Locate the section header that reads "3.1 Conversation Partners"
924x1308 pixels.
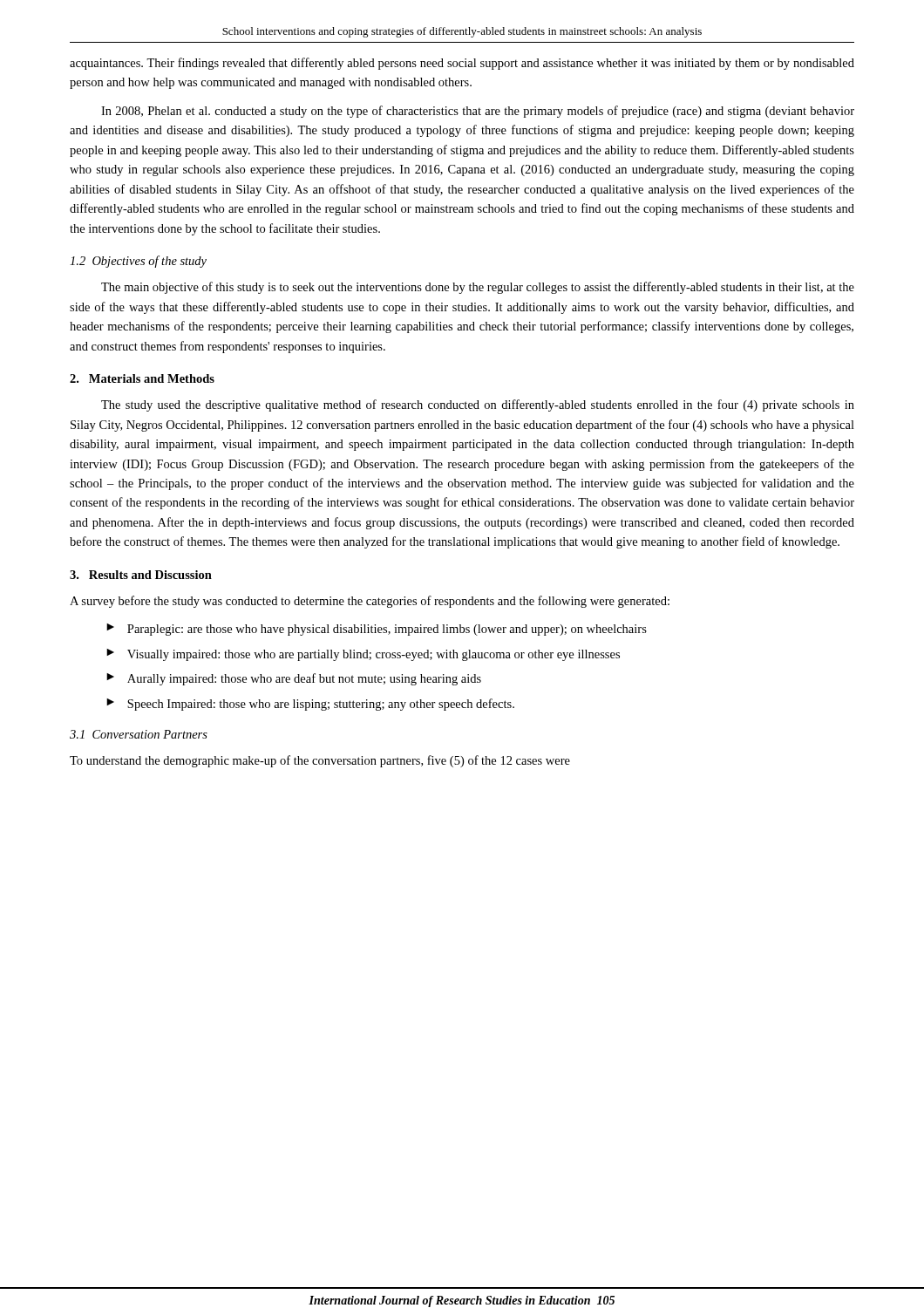click(x=139, y=734)
